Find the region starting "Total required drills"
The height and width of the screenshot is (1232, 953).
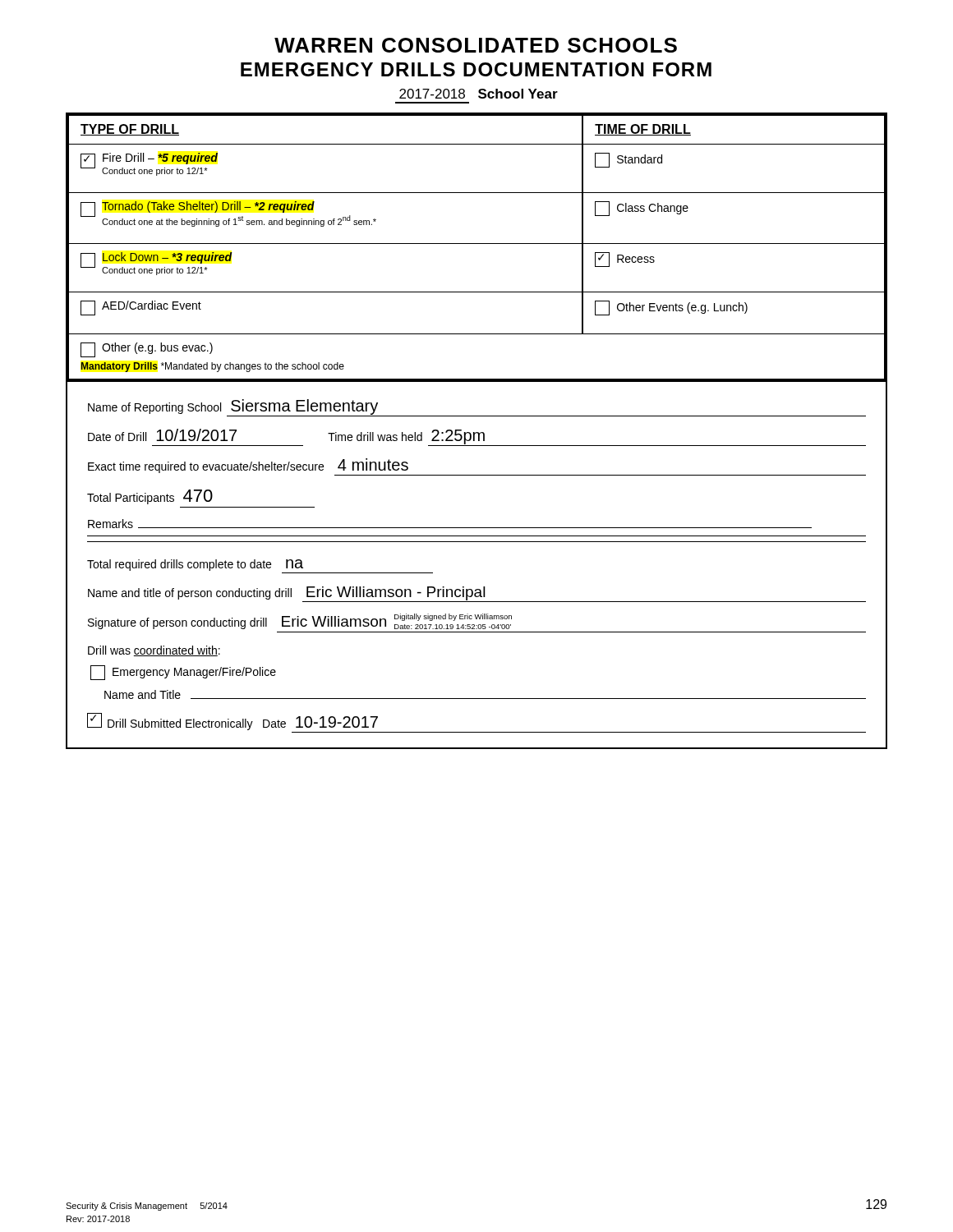click(260, 563)
